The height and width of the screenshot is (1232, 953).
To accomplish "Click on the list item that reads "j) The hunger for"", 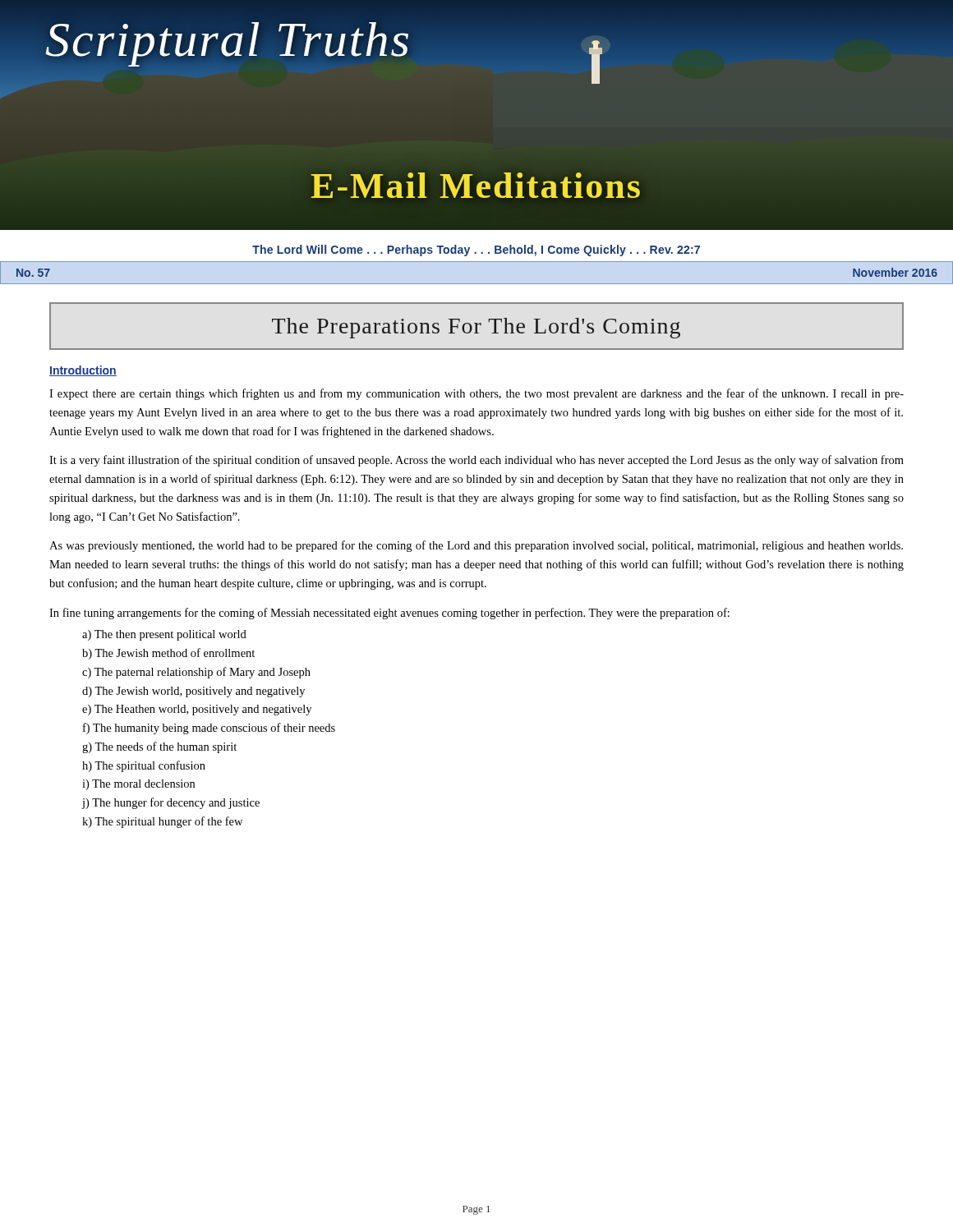I will (171, 802).
